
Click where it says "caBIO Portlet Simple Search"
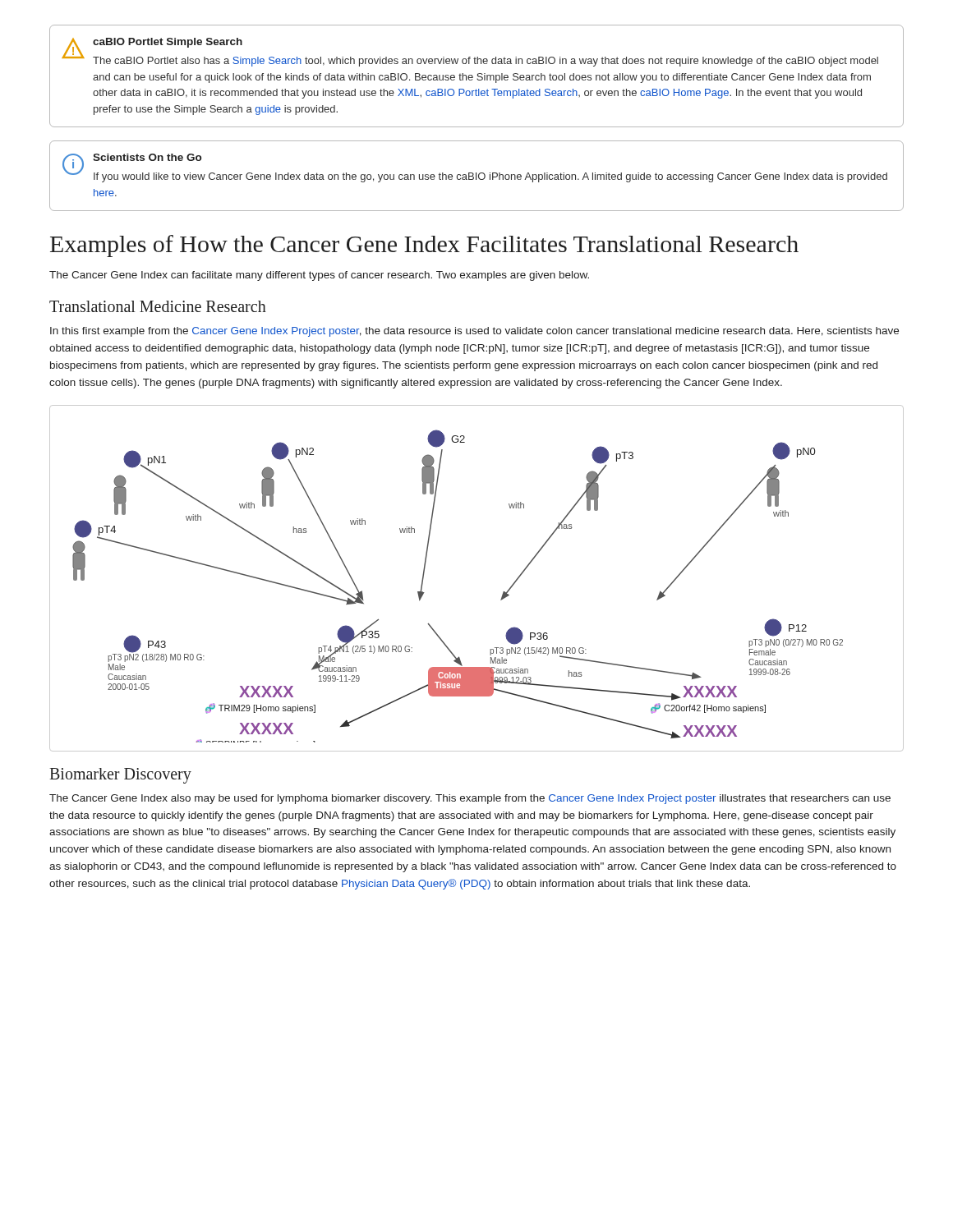pyautogui.click(x=168, y=42)
